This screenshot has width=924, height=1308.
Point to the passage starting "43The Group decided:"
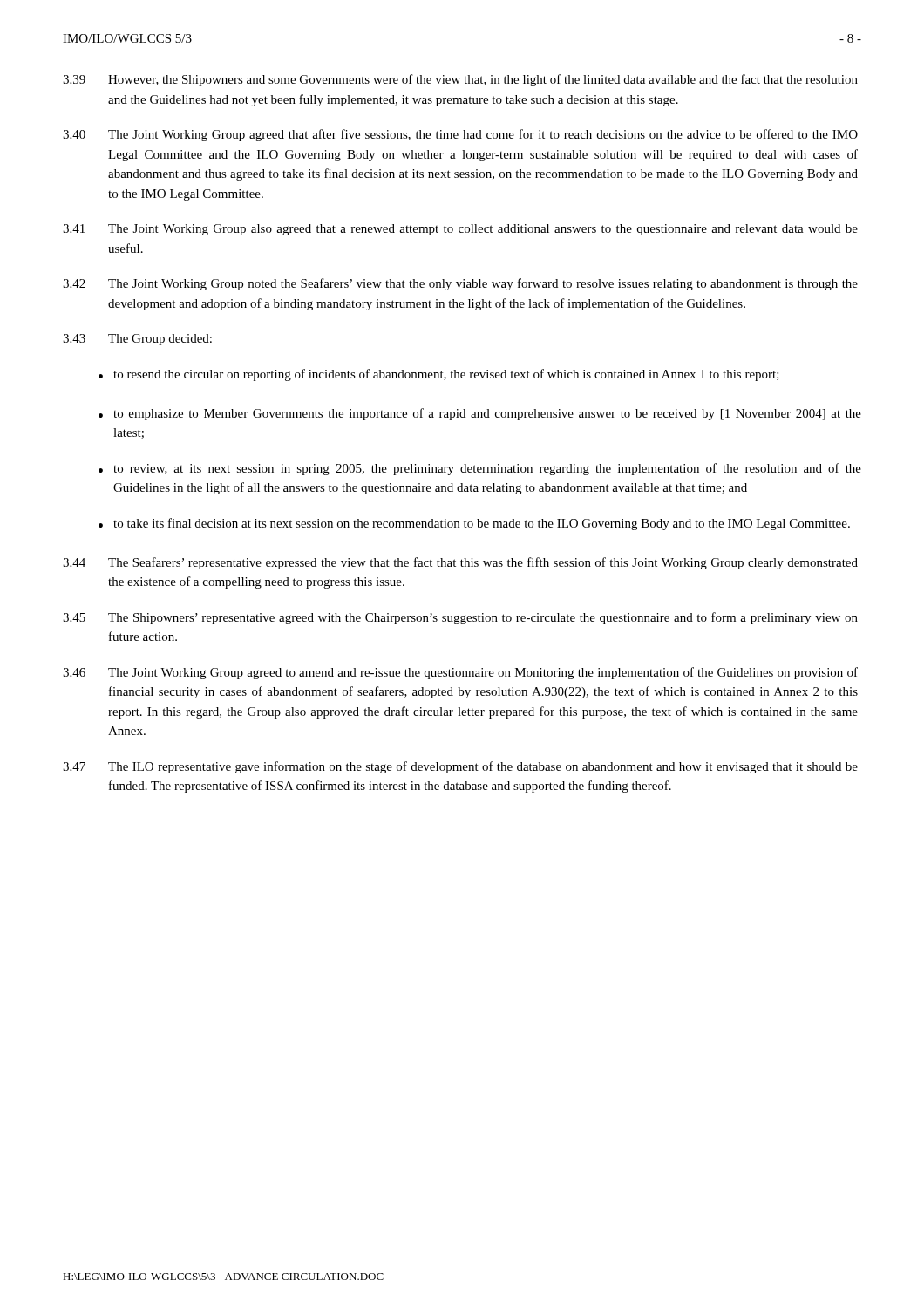point(137,340)
